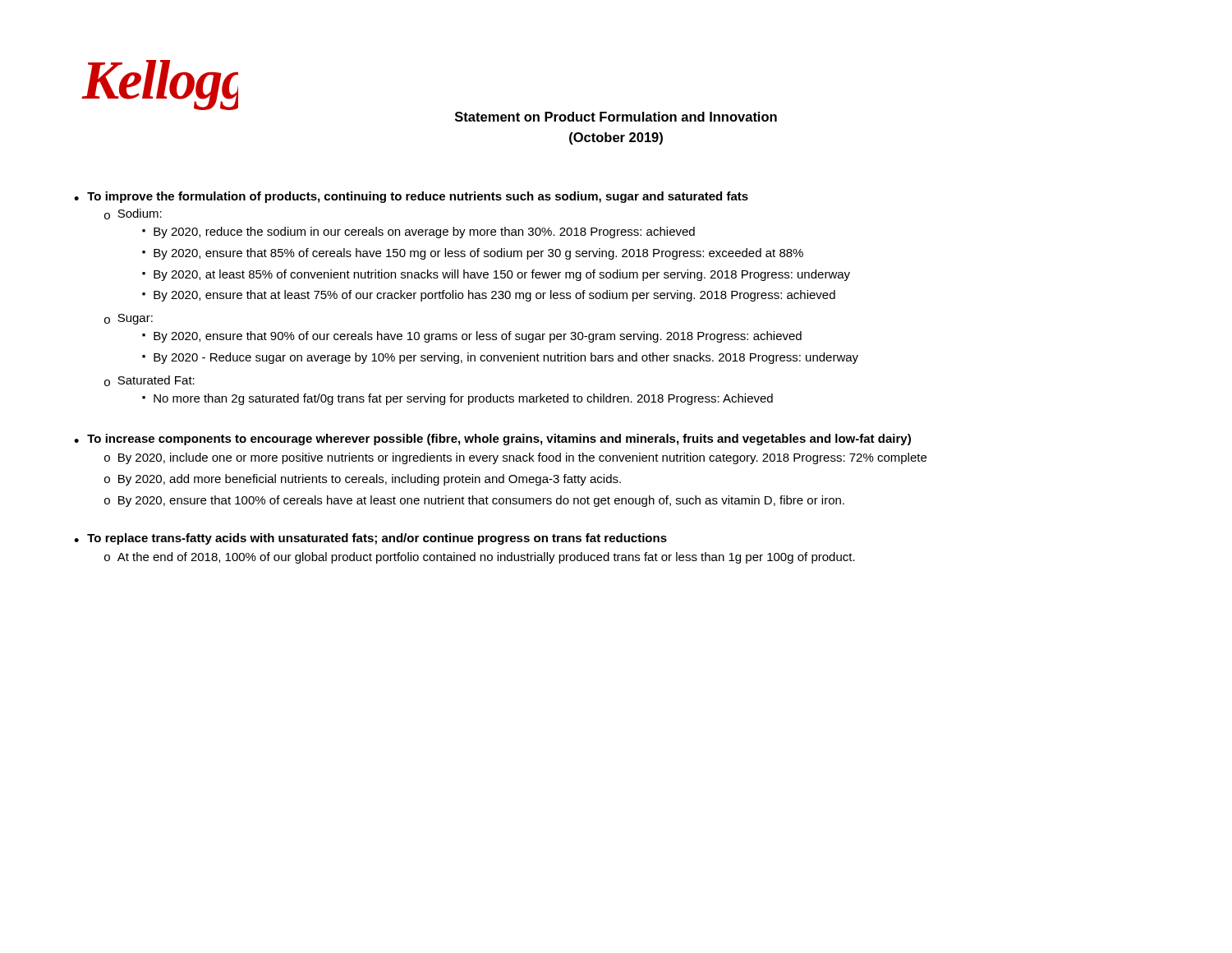Locate the list item that reads "o By 2020, add more"
The image size is (1232, 953).
pyautogui.click(x=631, y=479)
